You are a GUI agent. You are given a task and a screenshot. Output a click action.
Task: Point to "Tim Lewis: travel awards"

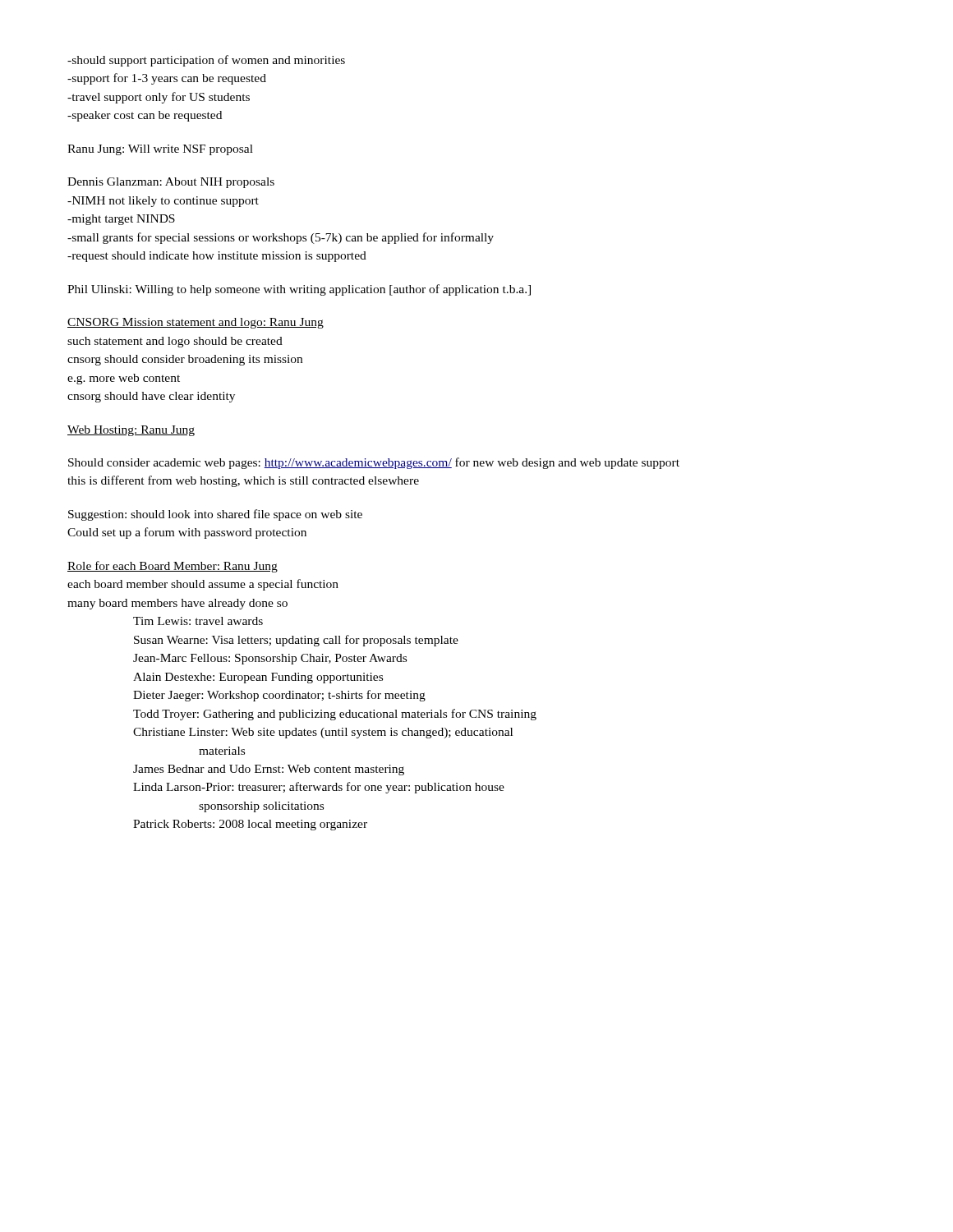click(198, 621)
